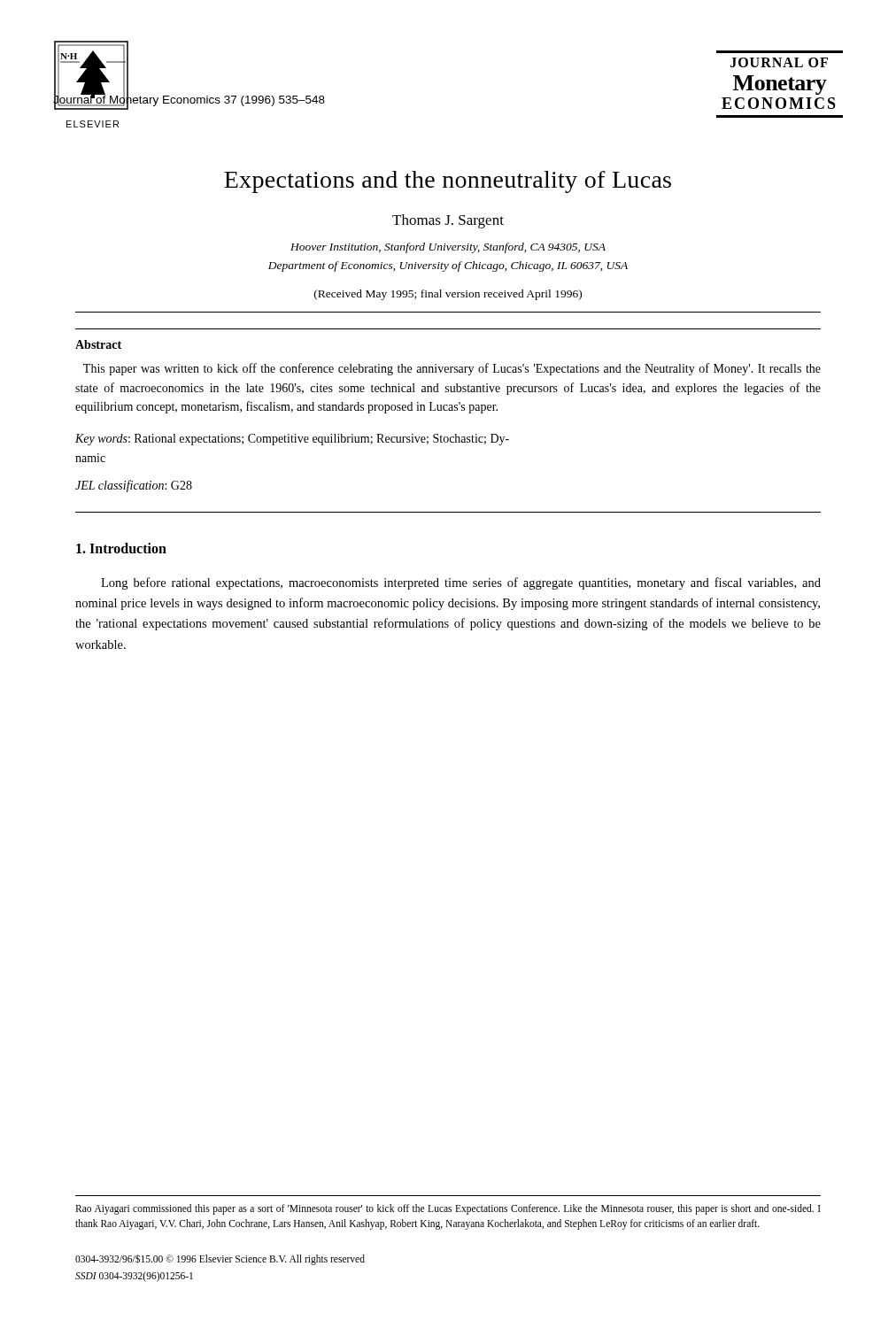The width and height of the screenshot is (896, 1328).
Task: Click the passage that begins "Rao Aiyagari commissioned this"
Action: [448, 1216]
